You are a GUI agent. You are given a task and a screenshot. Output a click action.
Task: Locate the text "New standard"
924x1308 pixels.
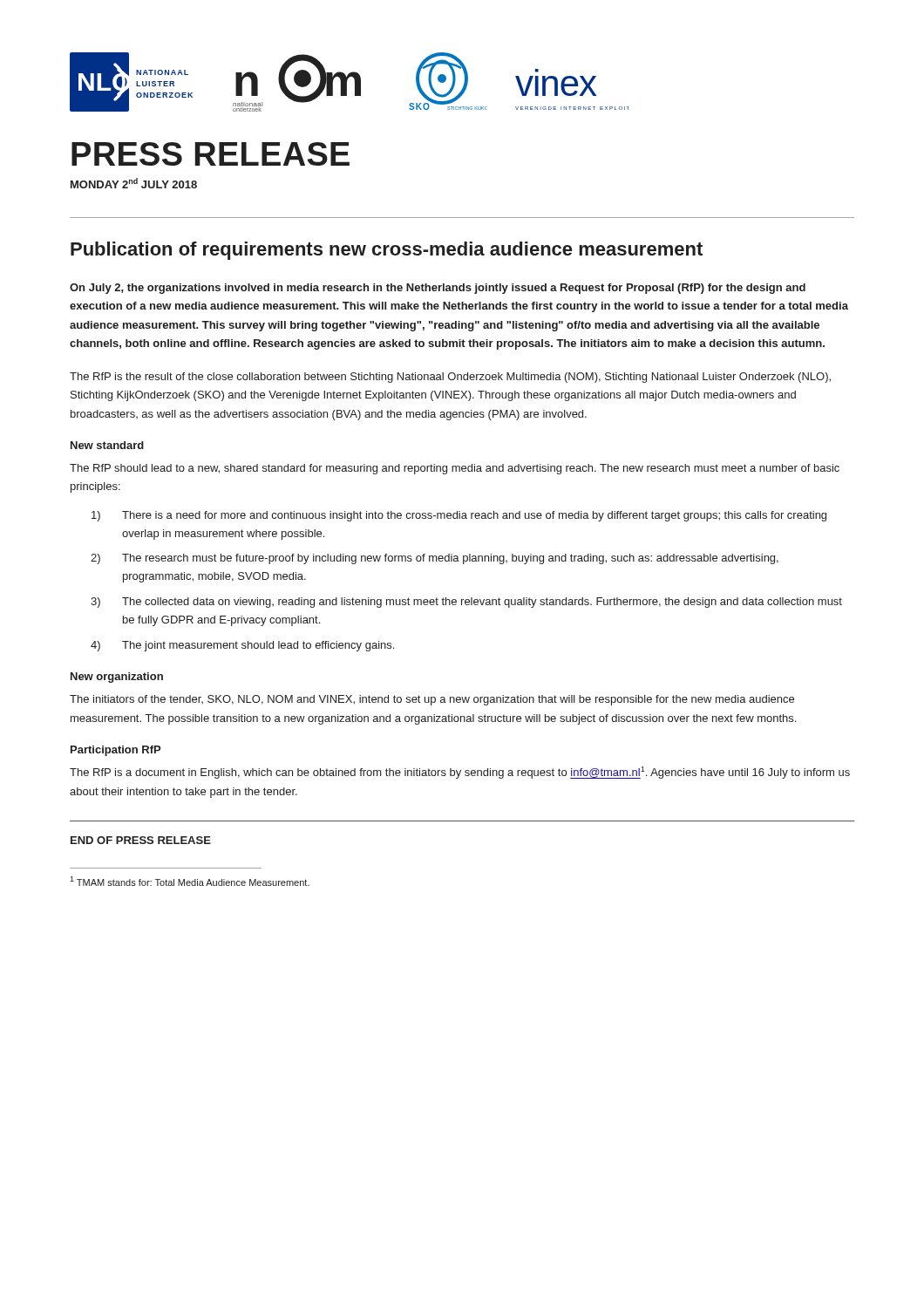107,445
